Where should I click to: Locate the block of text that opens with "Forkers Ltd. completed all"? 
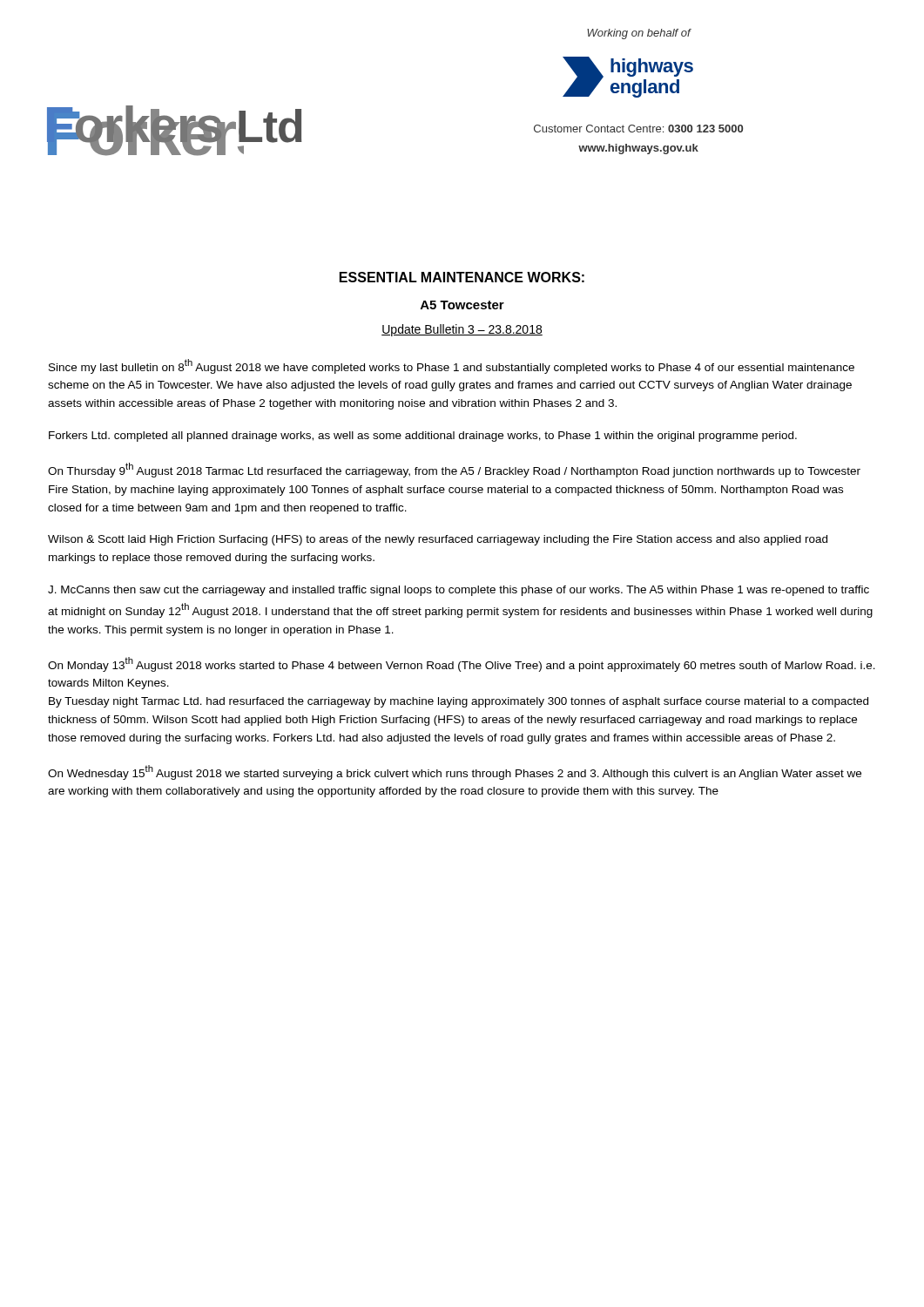[x=423, y=435]
